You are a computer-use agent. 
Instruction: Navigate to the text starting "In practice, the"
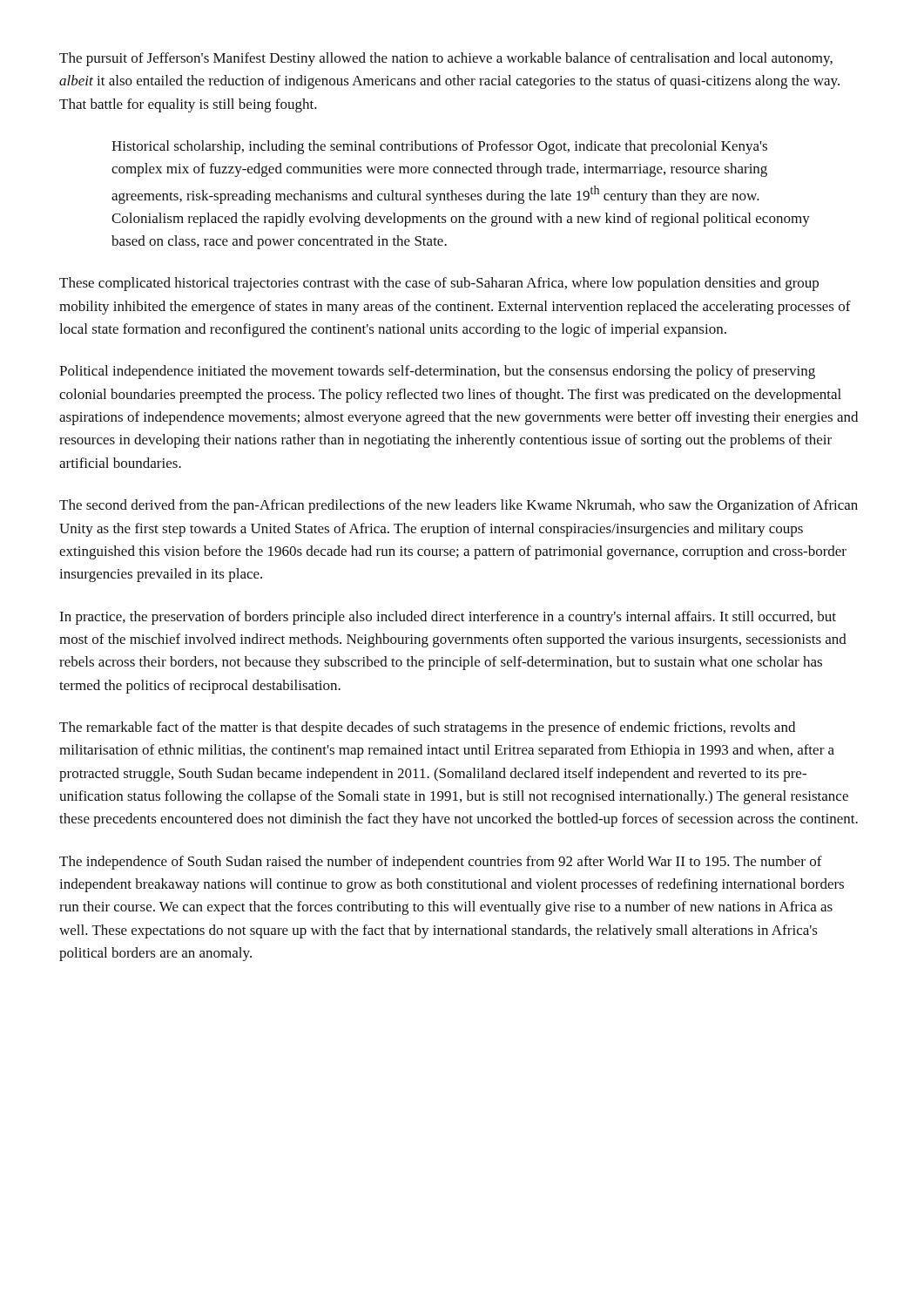[x=453, y=650]
